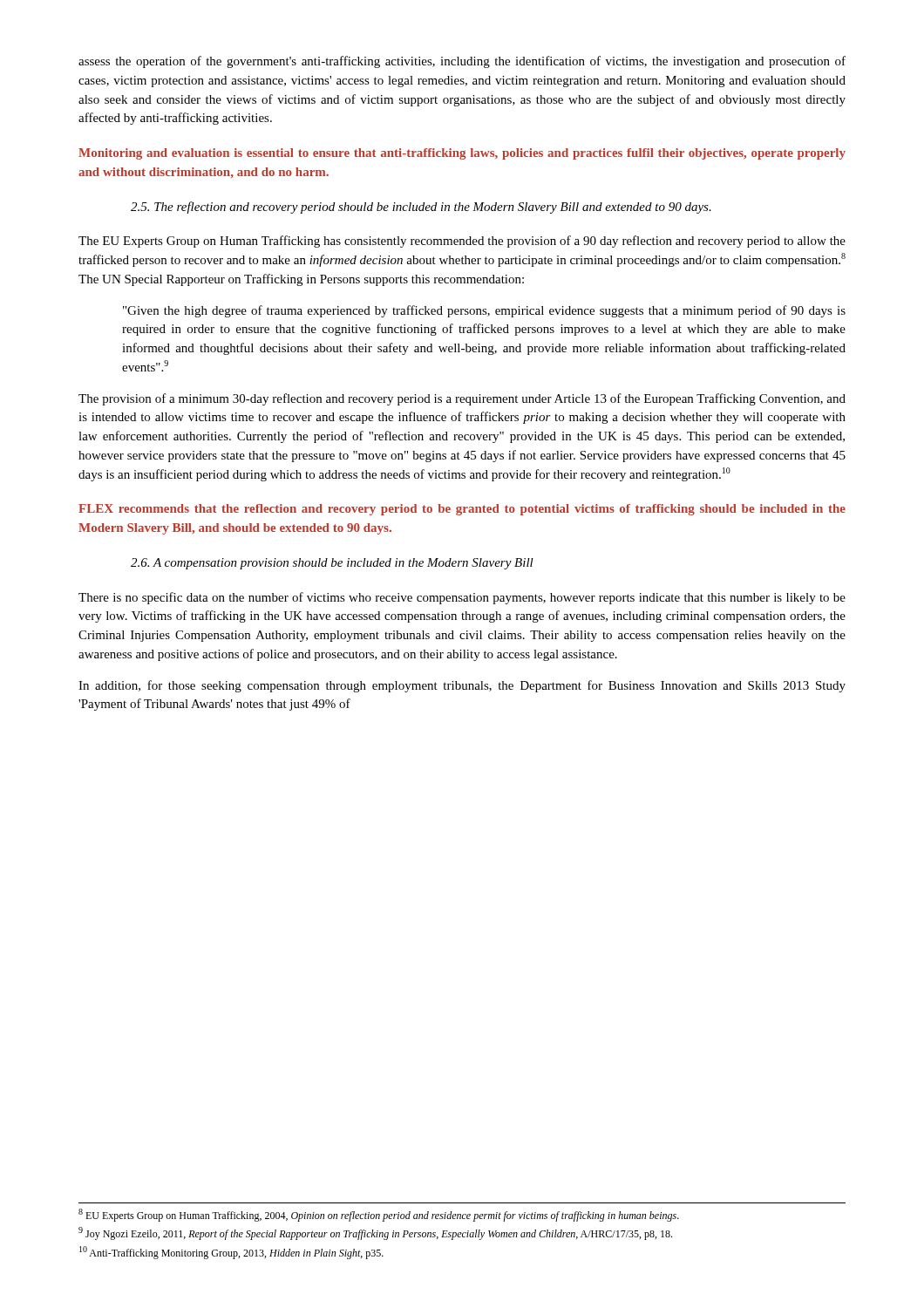Select the text block starting "There is no specific"
The height and width of the screenshot is (1308, 924).
(x=462, y=626)
